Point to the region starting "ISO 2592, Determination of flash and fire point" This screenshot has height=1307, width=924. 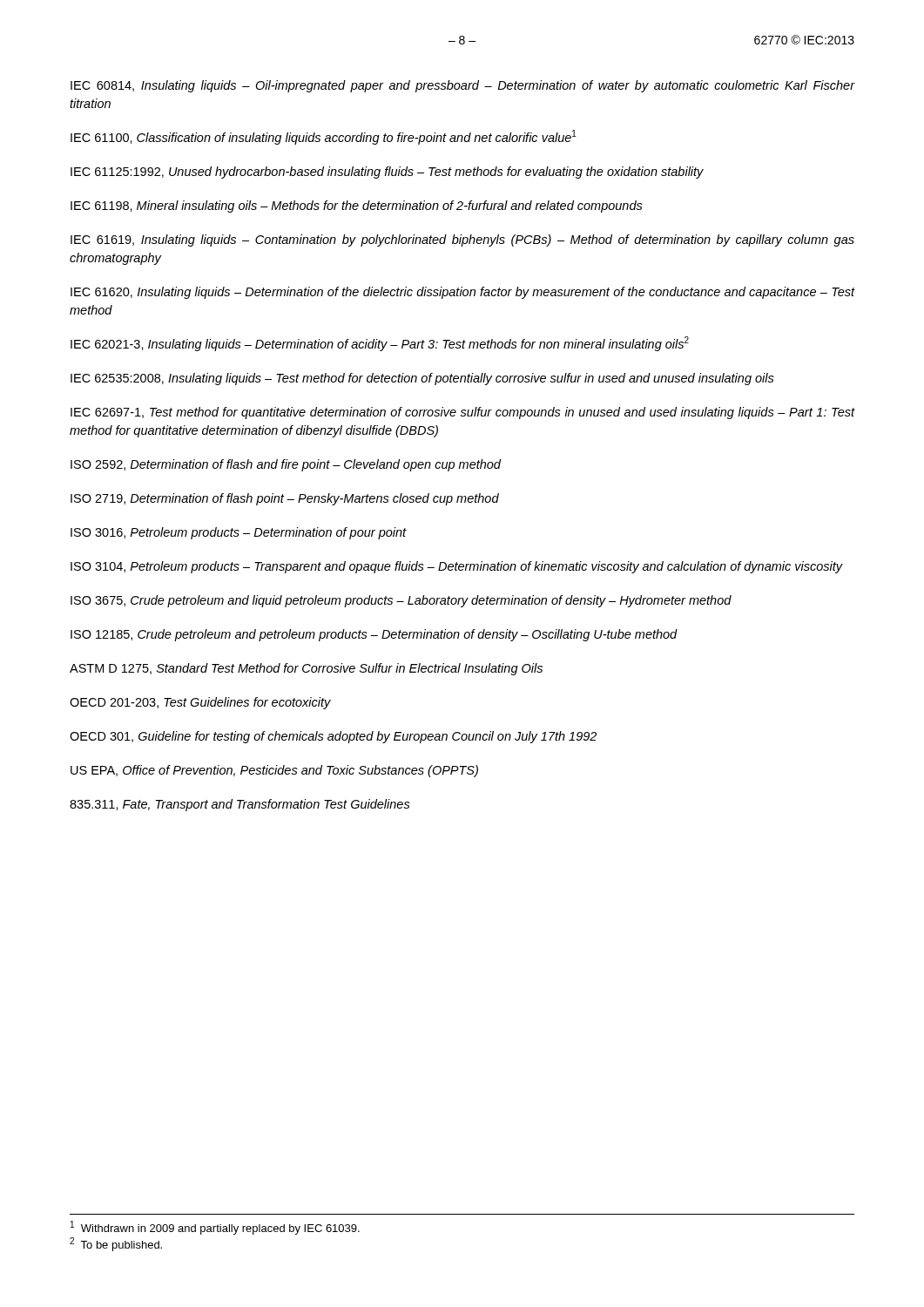coord(285,465)
